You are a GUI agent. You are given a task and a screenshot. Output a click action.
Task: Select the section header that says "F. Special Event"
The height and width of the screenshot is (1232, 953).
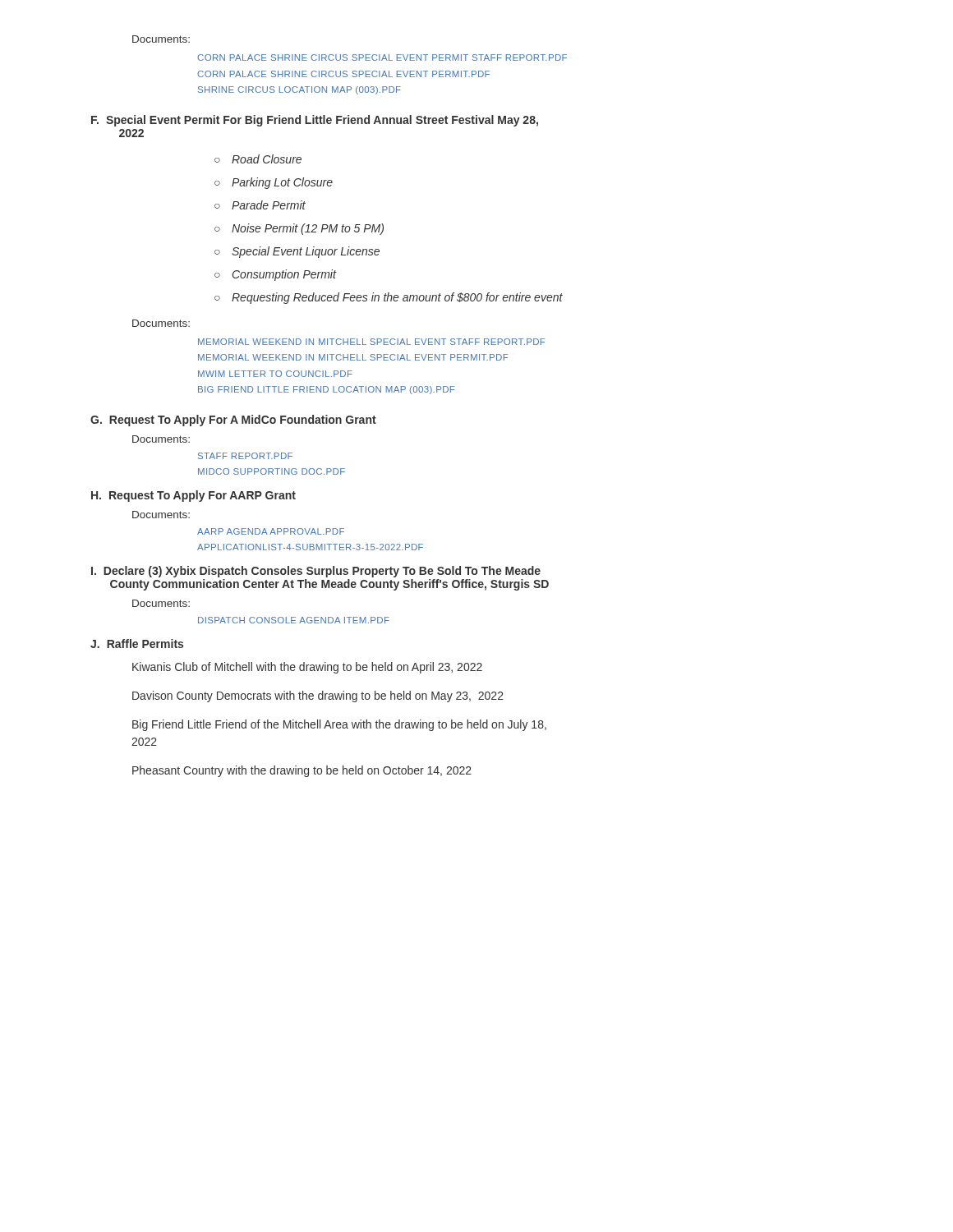pos(315,126)
